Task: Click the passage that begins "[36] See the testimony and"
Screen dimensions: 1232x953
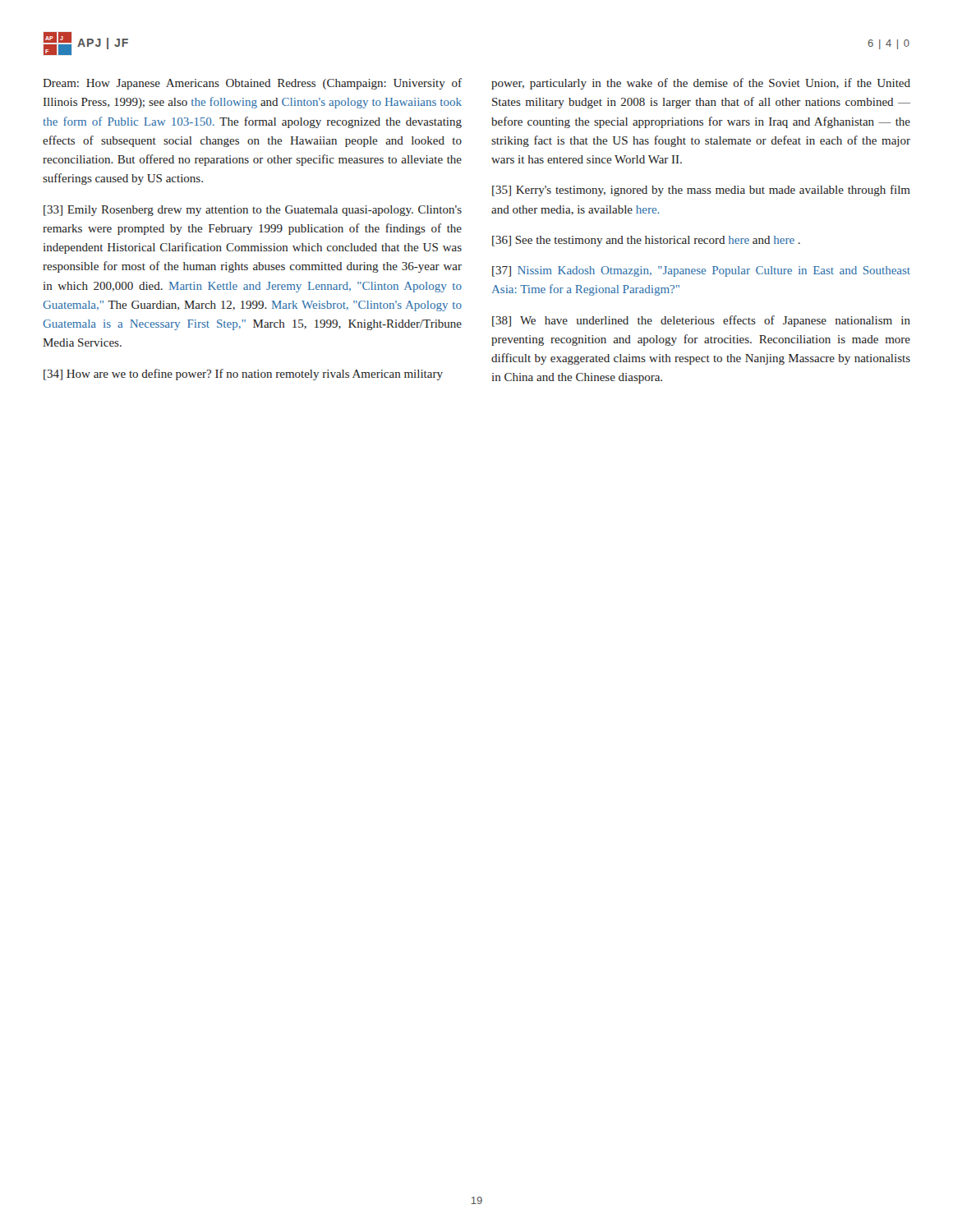Action: click(x=701, y=240)
